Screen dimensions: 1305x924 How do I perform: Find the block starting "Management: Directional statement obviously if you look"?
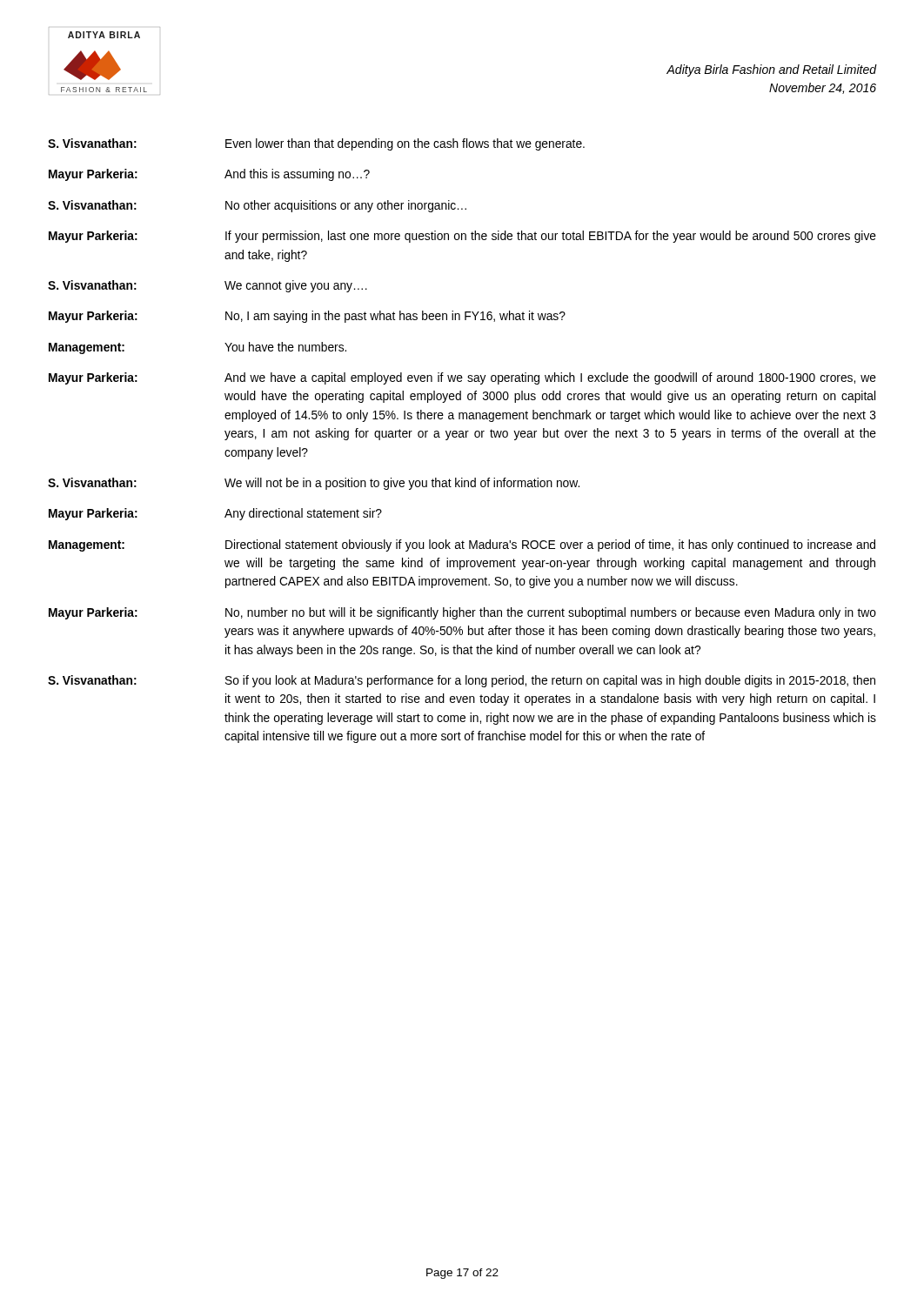pos(462,563)
